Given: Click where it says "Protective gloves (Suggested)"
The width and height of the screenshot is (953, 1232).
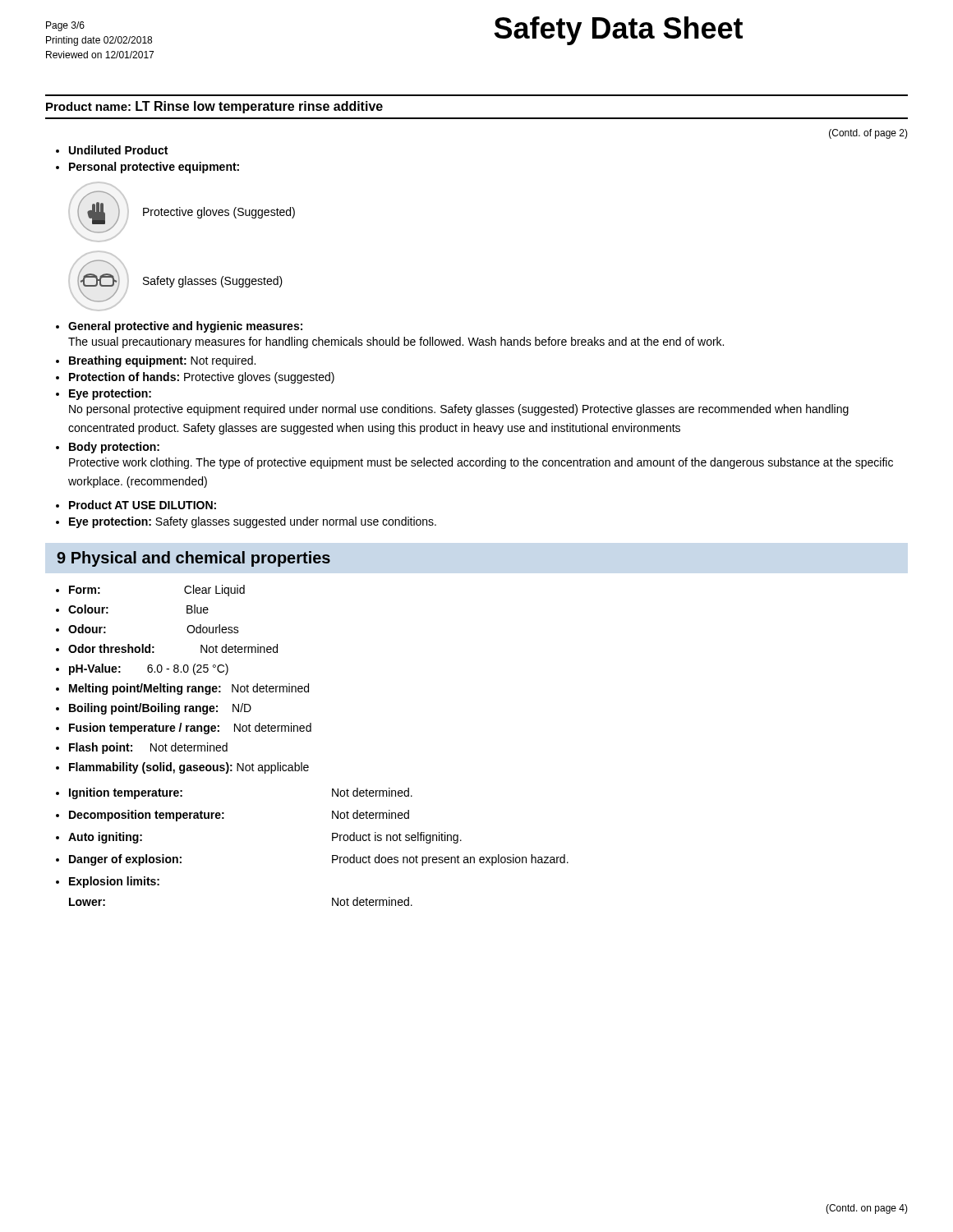Looking at the screenshot, I should 219,212.
